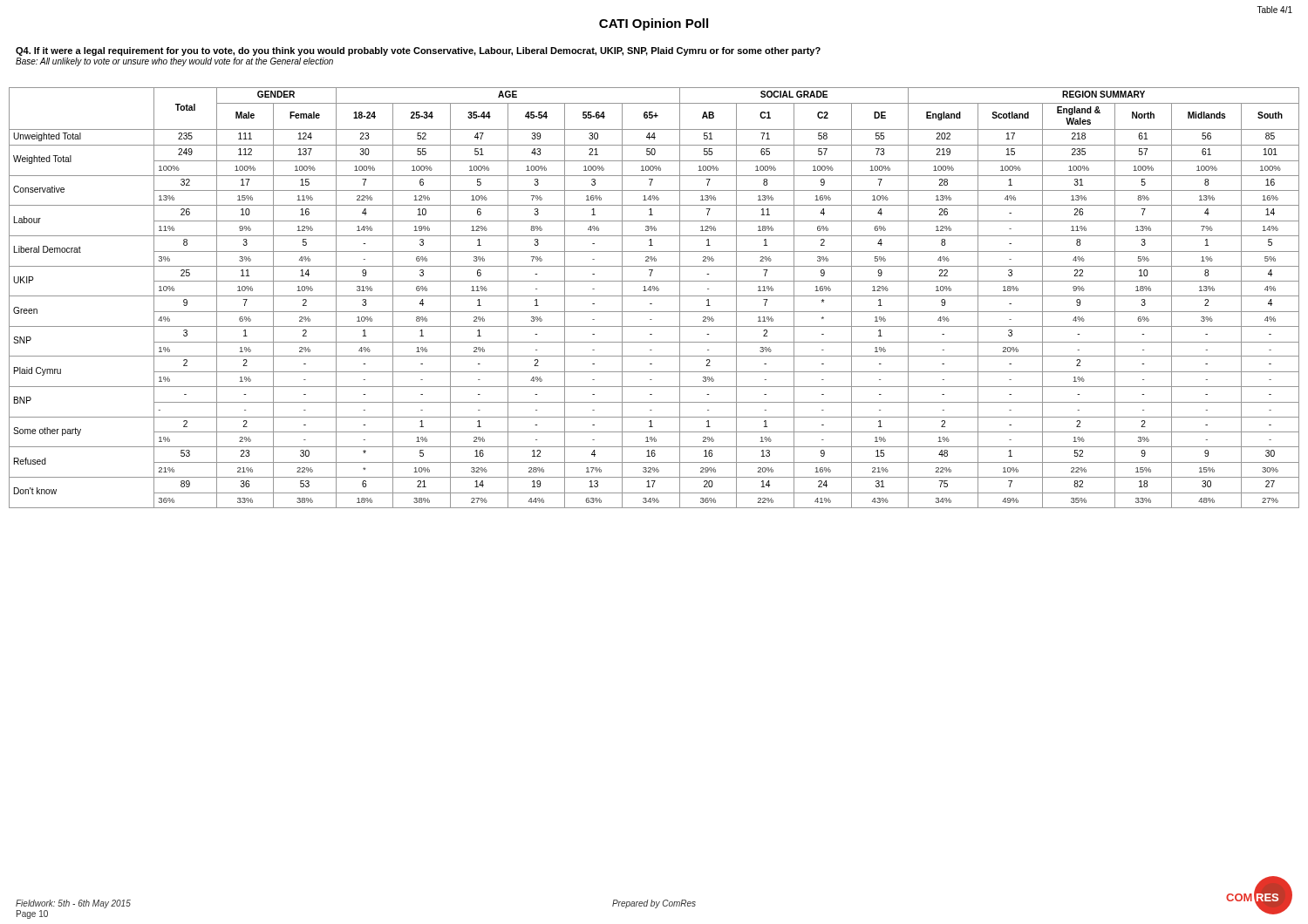Navigate to the element starting "Q4. If it were a legal requirement"
Viewport: 1308px width, 924px height.
(418, 56)
